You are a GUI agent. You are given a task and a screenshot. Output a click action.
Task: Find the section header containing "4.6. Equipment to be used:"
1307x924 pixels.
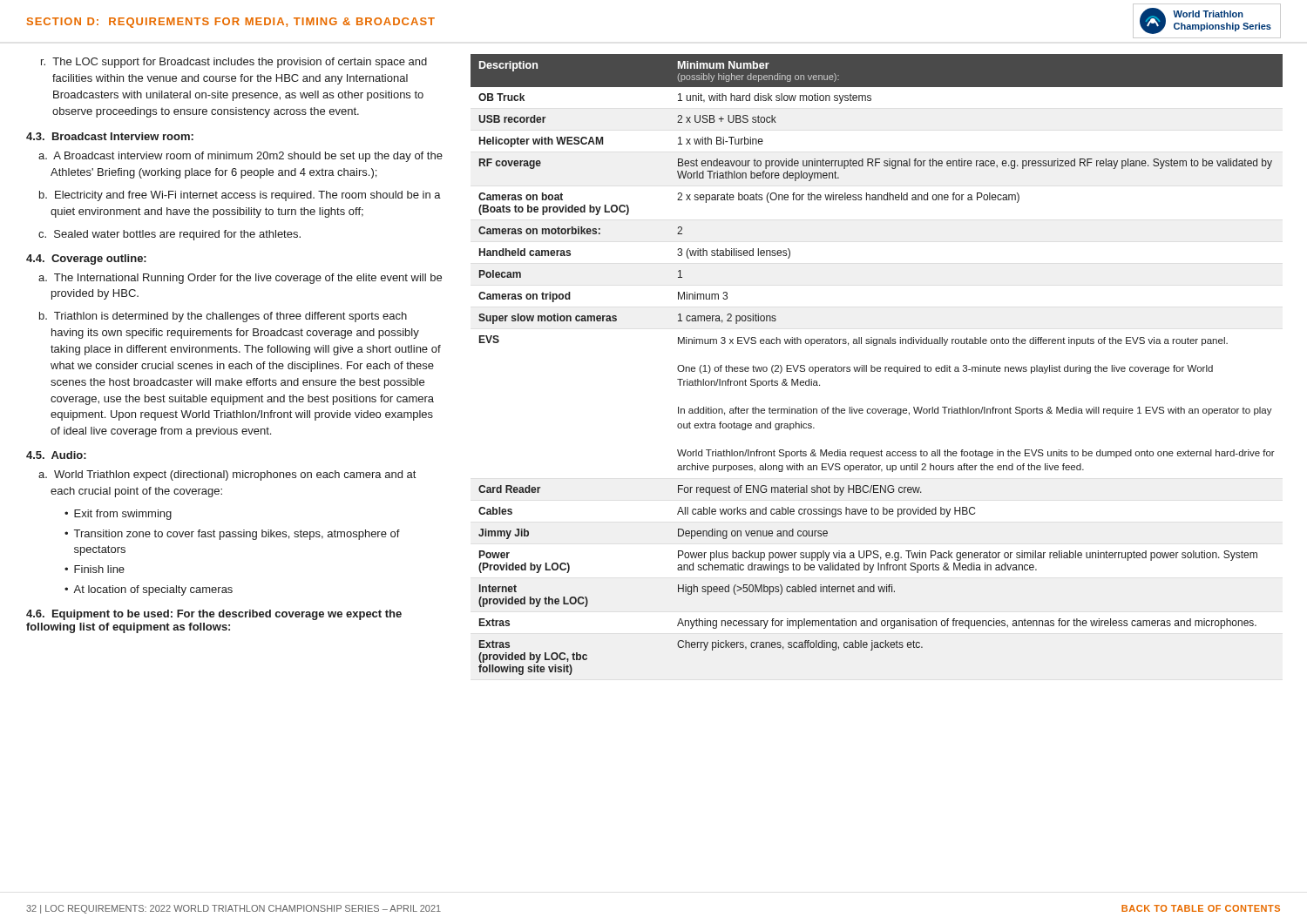[x=214, y=620]
